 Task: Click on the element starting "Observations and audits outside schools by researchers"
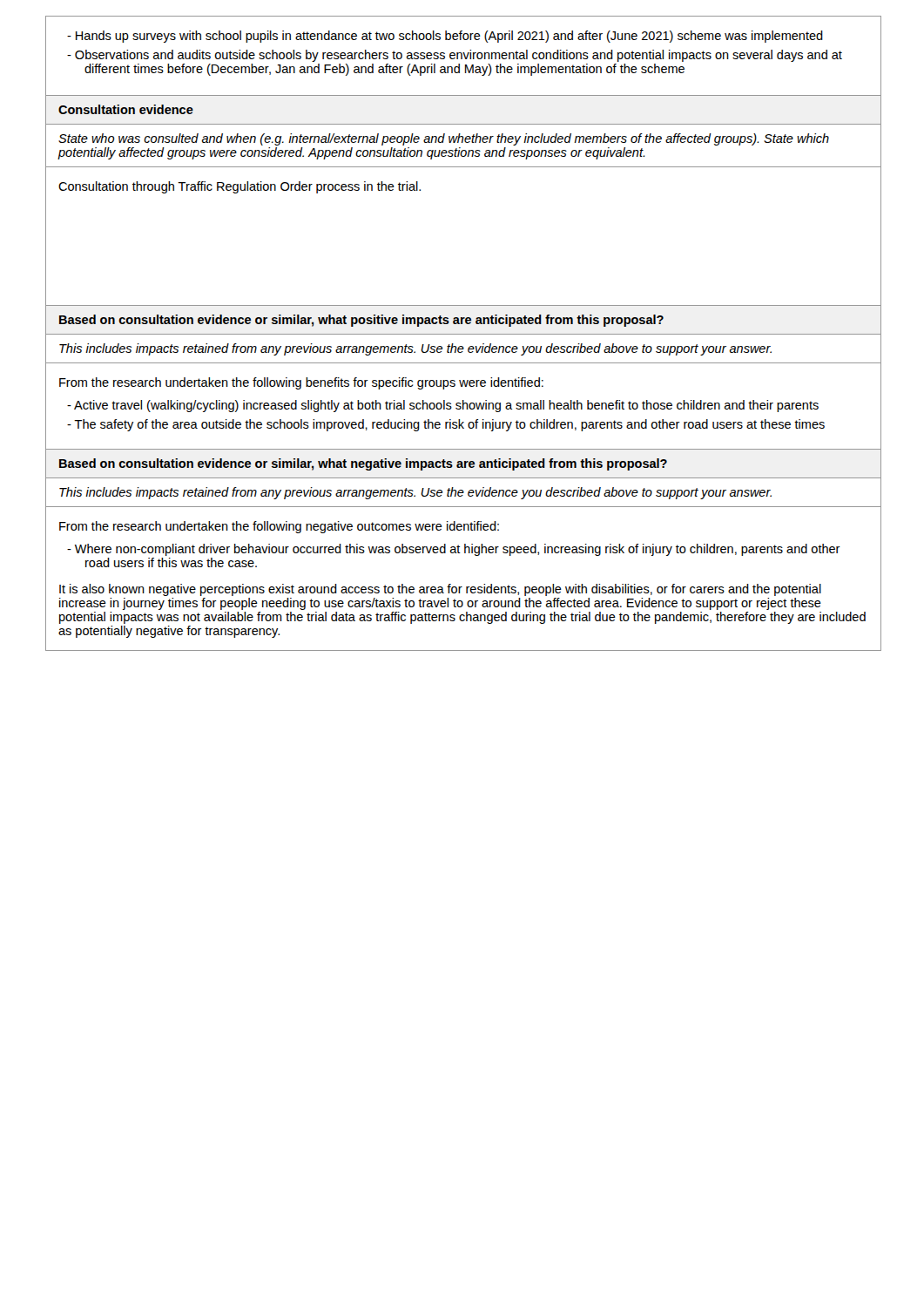tap(458, 62)
